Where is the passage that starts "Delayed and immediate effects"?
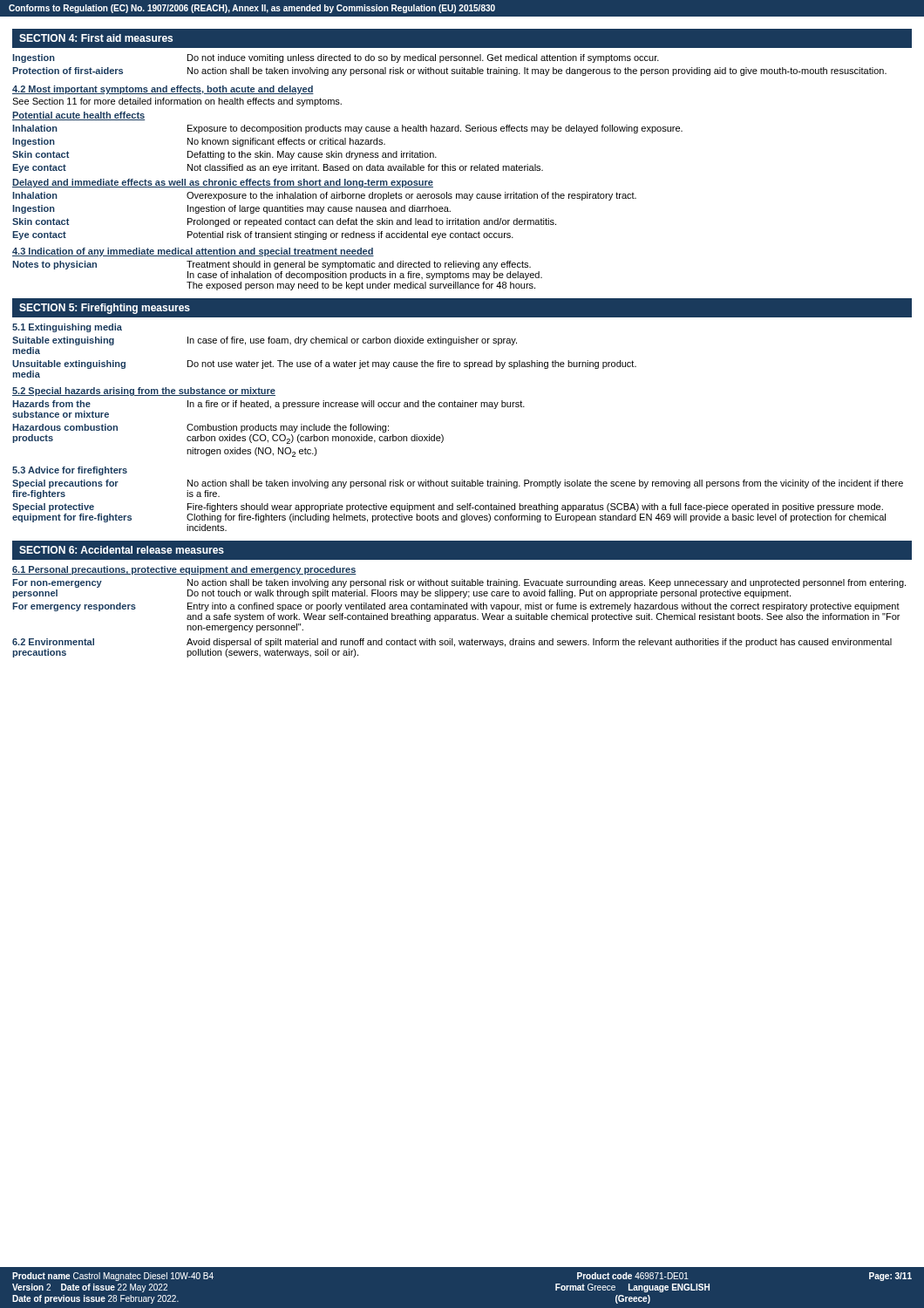 (x=223, y=182)
